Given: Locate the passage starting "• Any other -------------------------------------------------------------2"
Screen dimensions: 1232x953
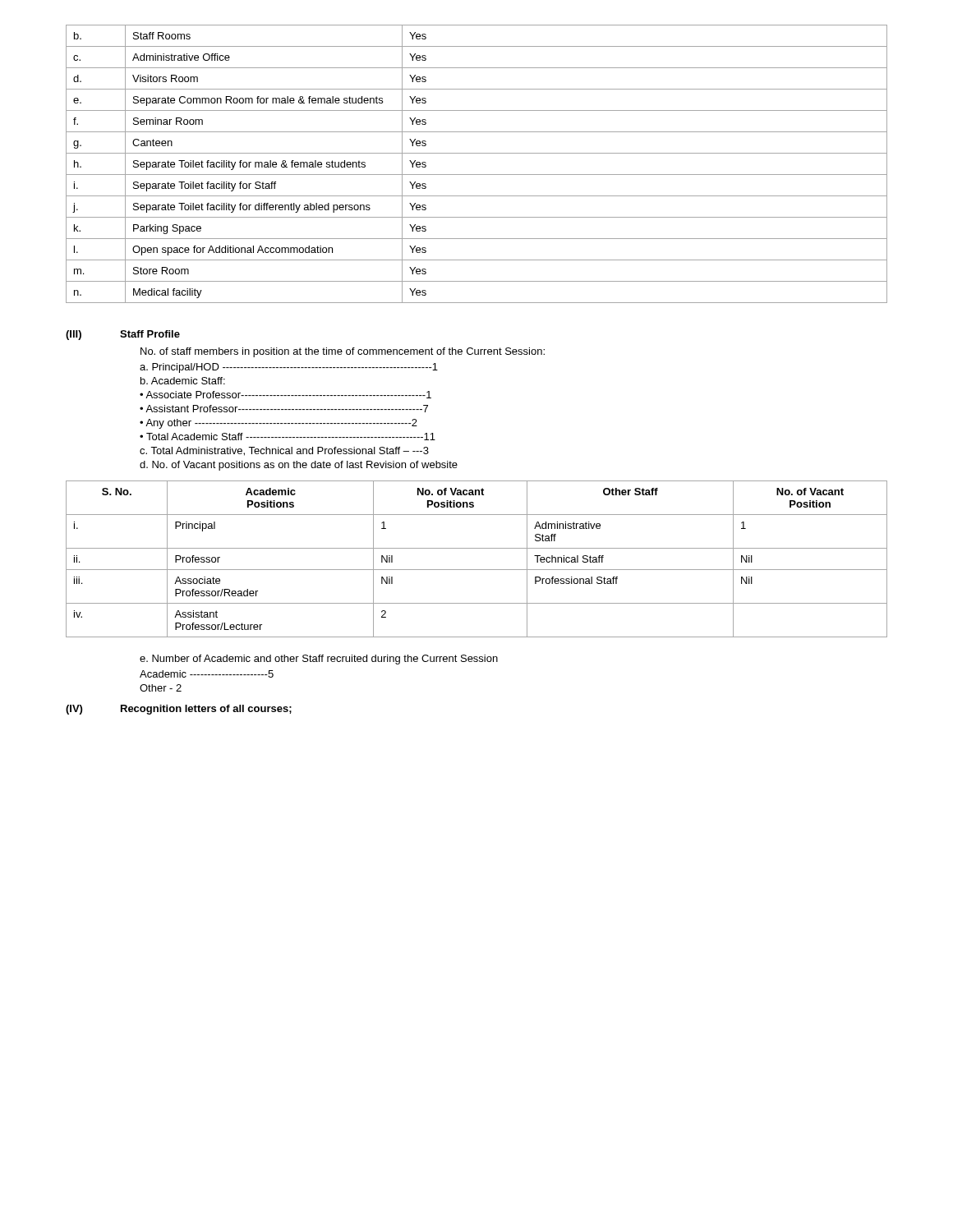Looking at the screenshot, I should (279, 423).
